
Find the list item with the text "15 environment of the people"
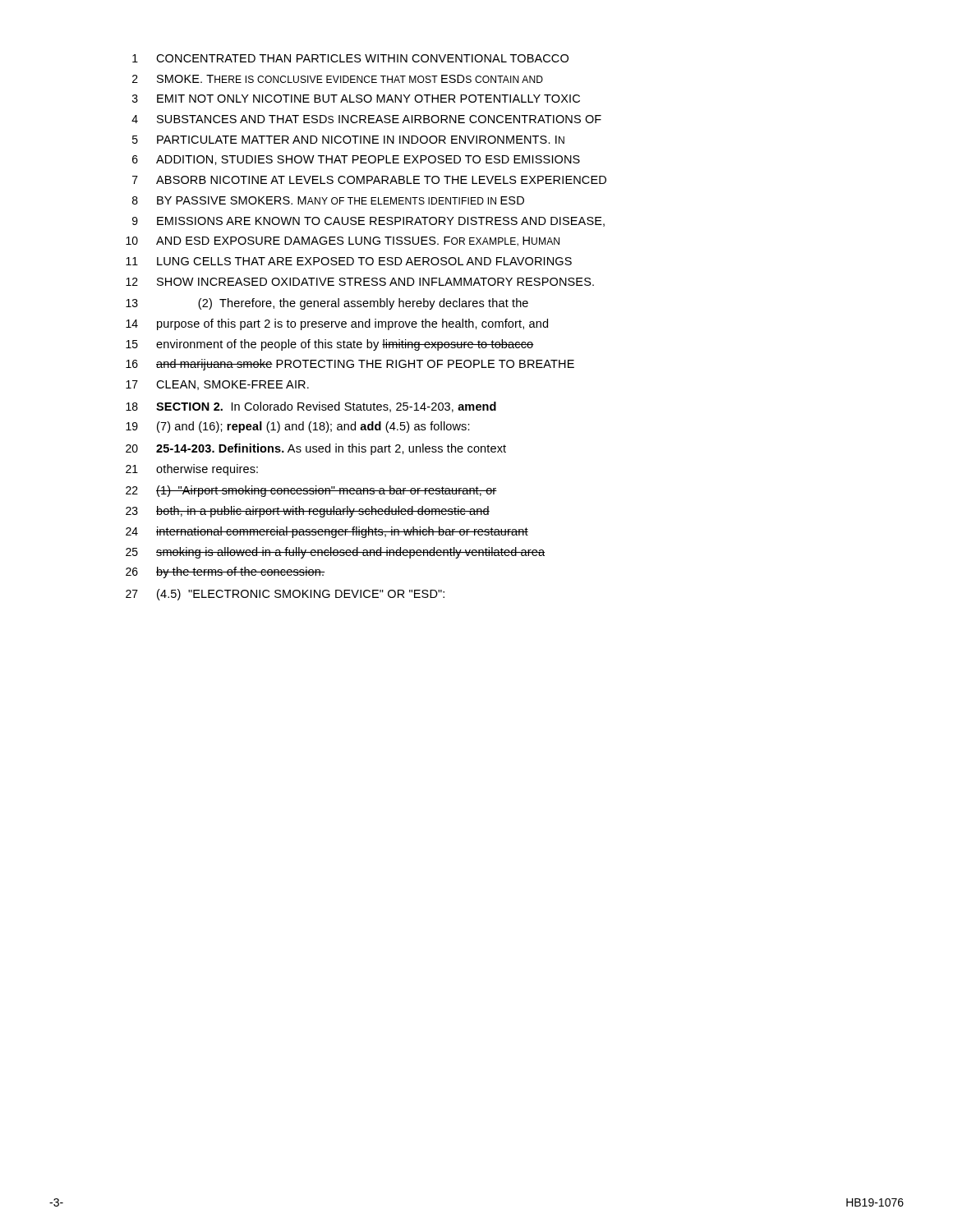coord(485,344)
